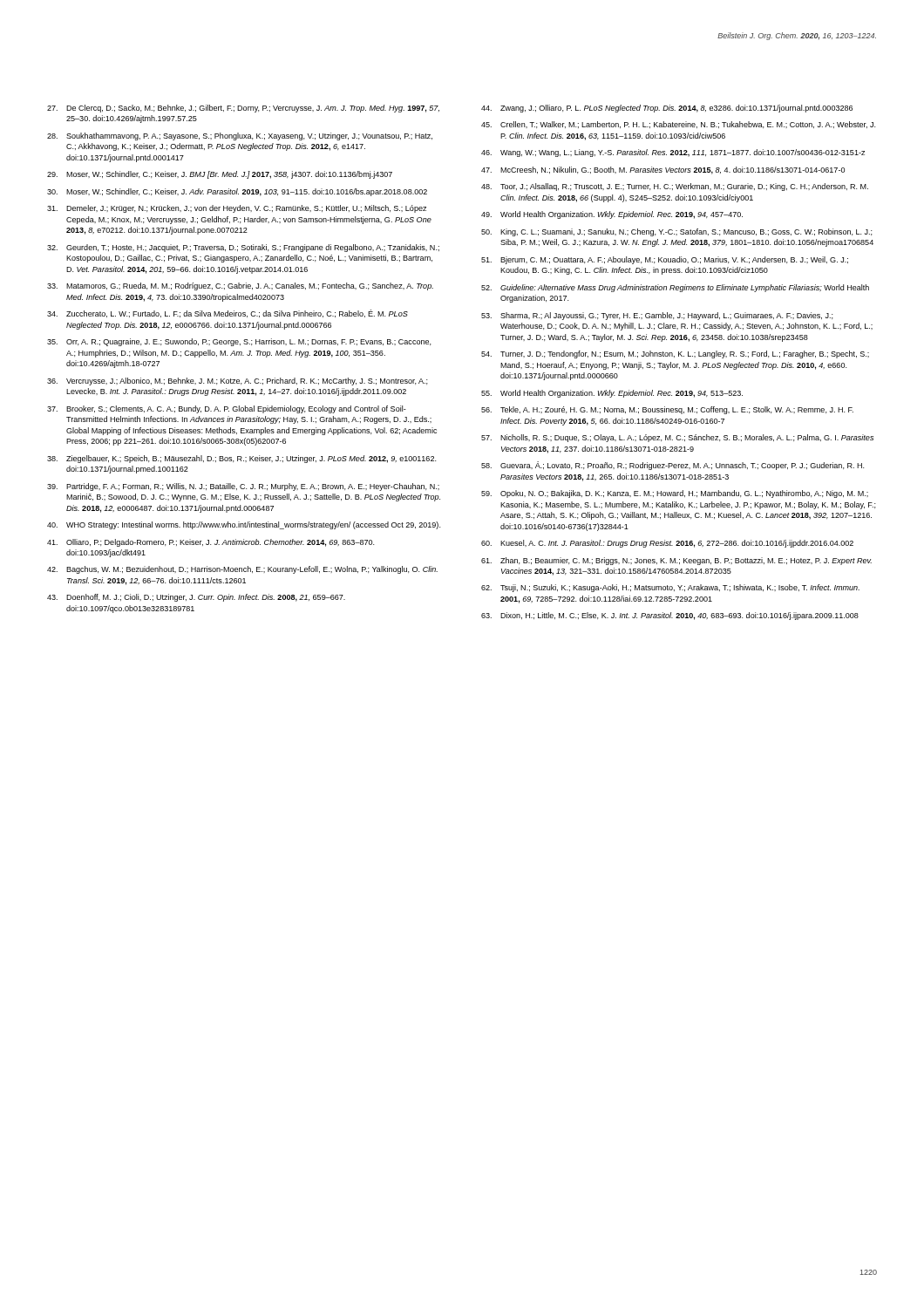Viewport: 924px width, 1308px height.
Task: Find the list item that reads "56. Tekle, A. H.;"
Action: tap(679, 416)
